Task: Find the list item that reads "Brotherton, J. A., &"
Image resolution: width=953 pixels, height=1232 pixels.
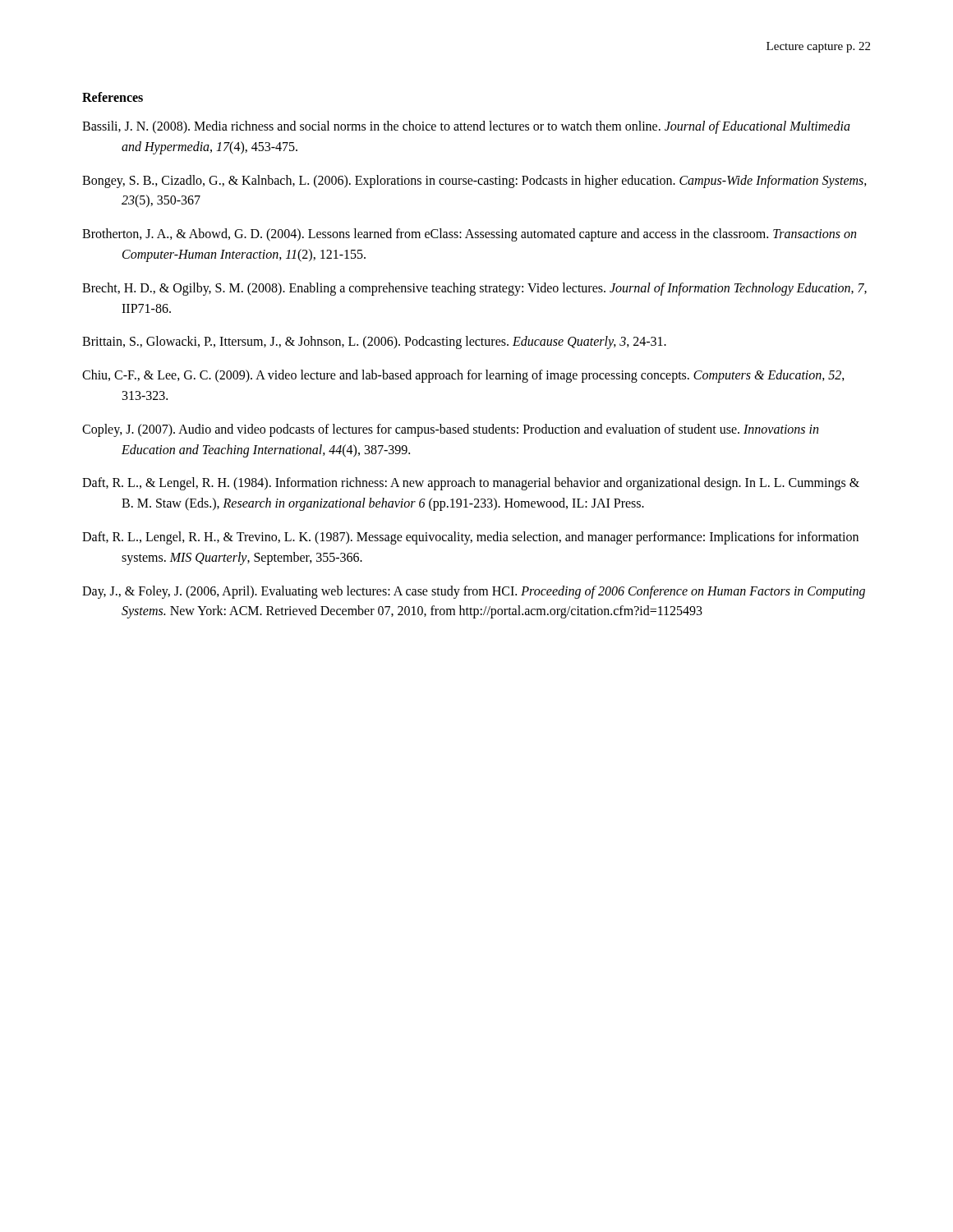Action: tap(476, 245)
